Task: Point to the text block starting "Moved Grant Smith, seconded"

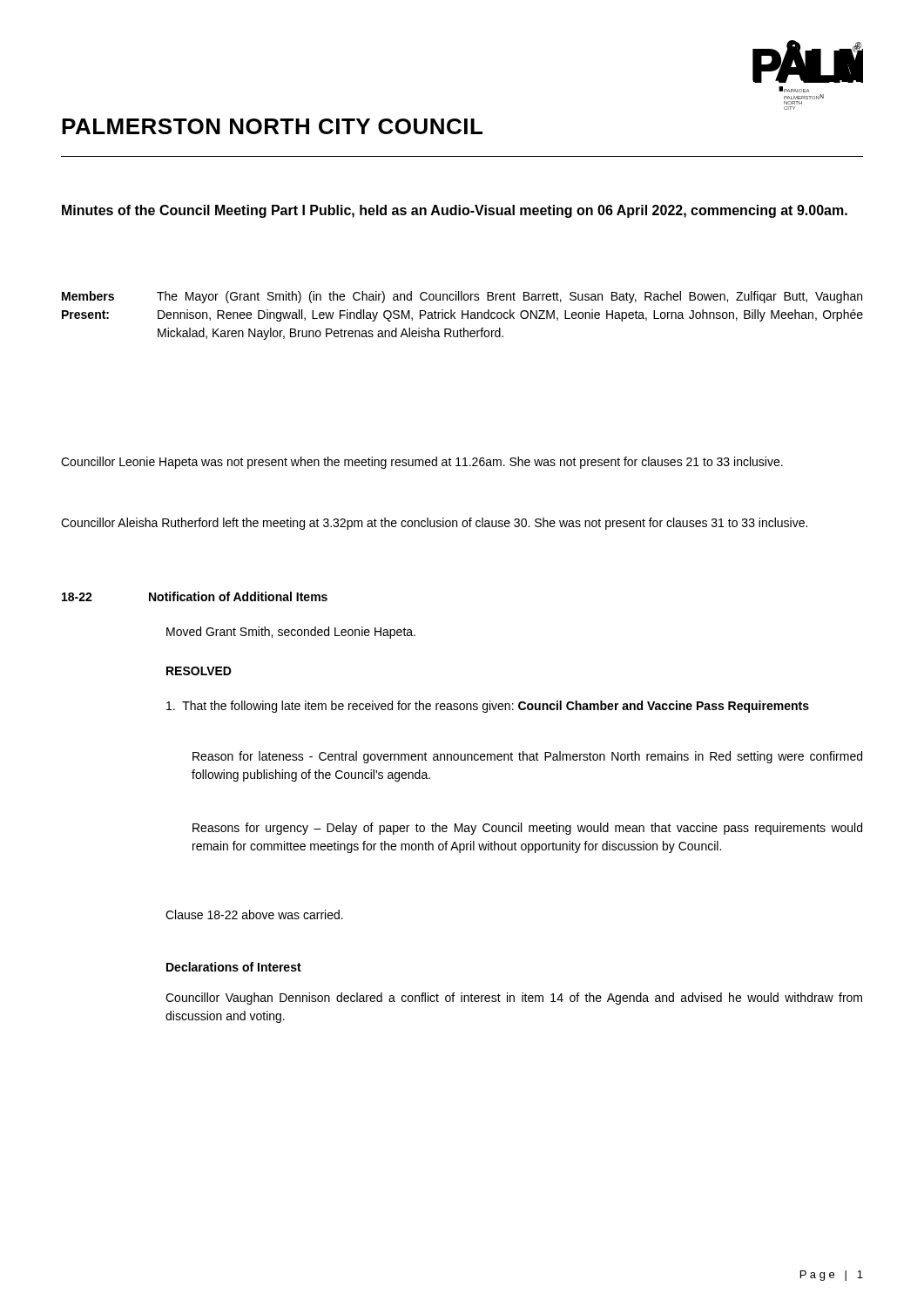Action: tap(291, 632)
